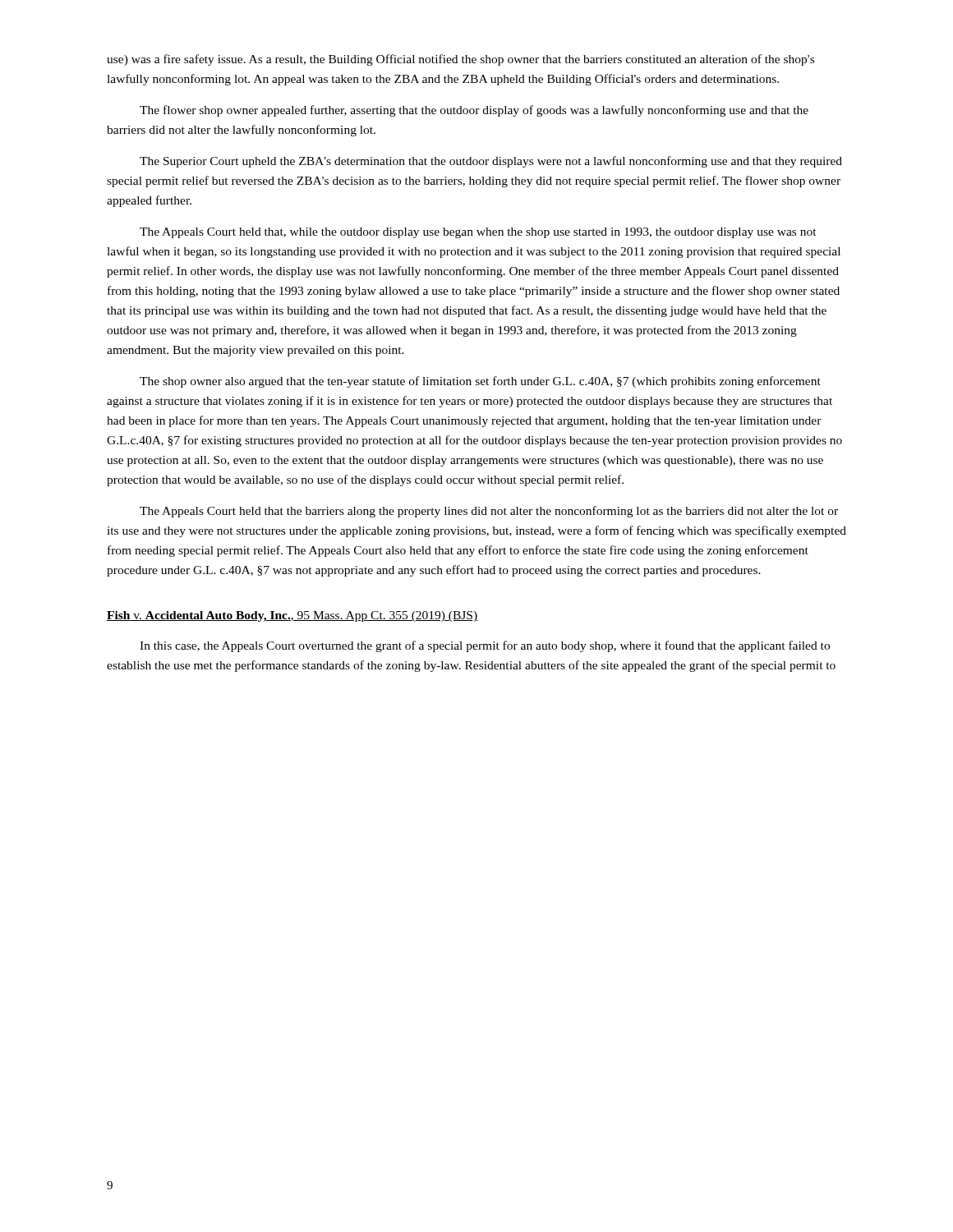
Task: Locate the block starting "use) was a fire safety issue. As a"
Action: pos(461,69)
